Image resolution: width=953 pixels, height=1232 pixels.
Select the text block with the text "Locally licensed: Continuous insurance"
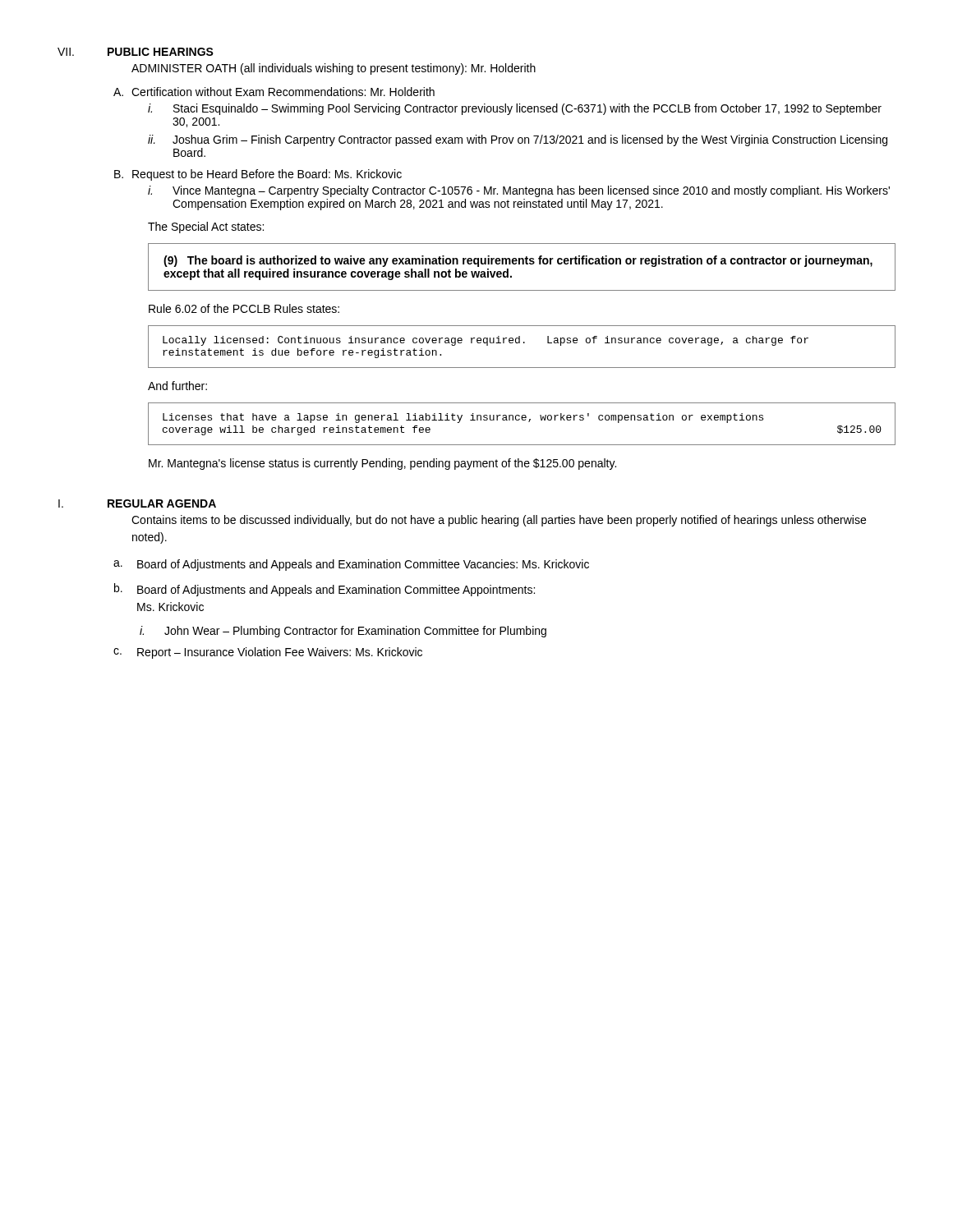pyautogui.click(x=486, y=347)
